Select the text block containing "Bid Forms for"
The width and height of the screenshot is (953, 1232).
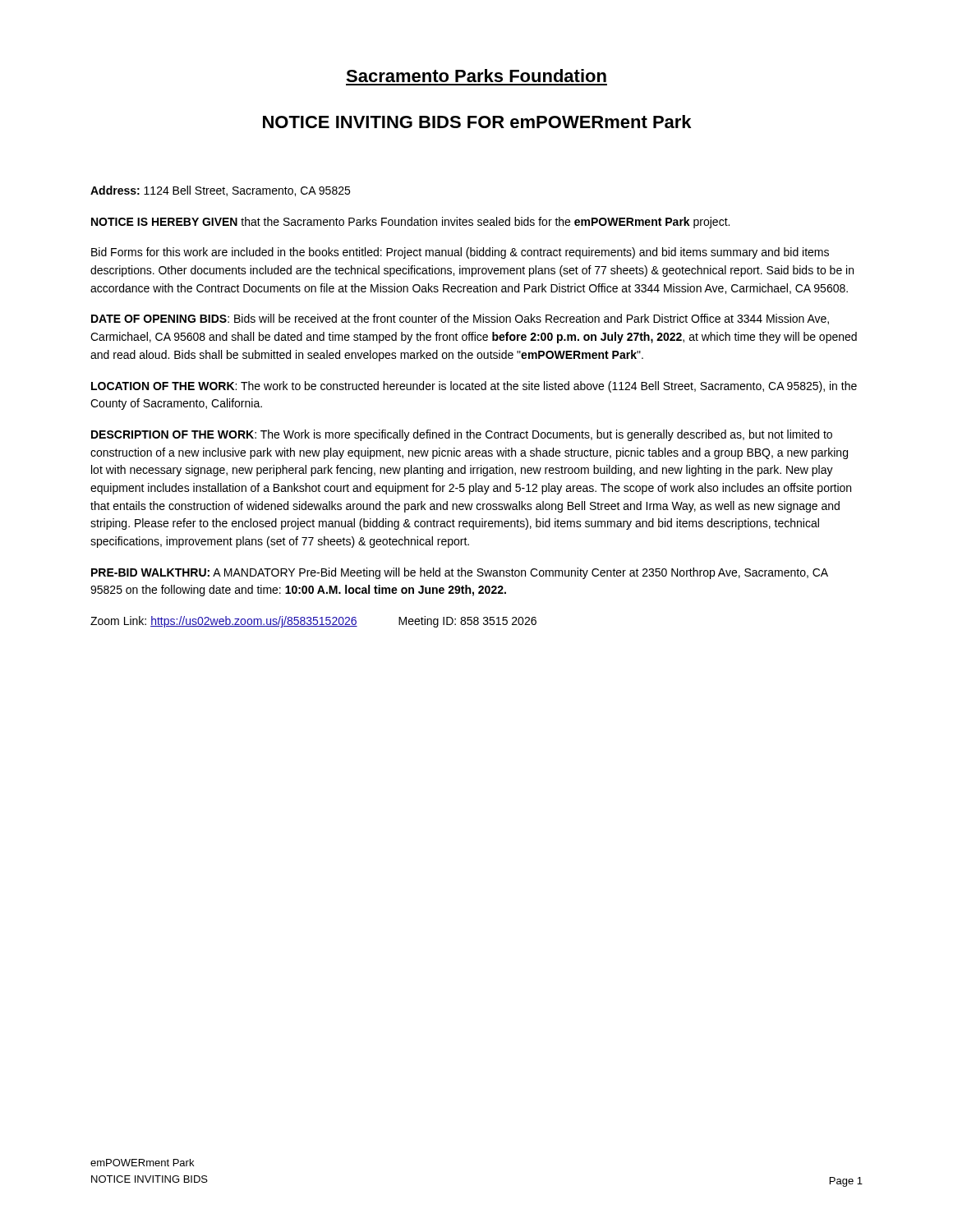[x=472, y=270]
